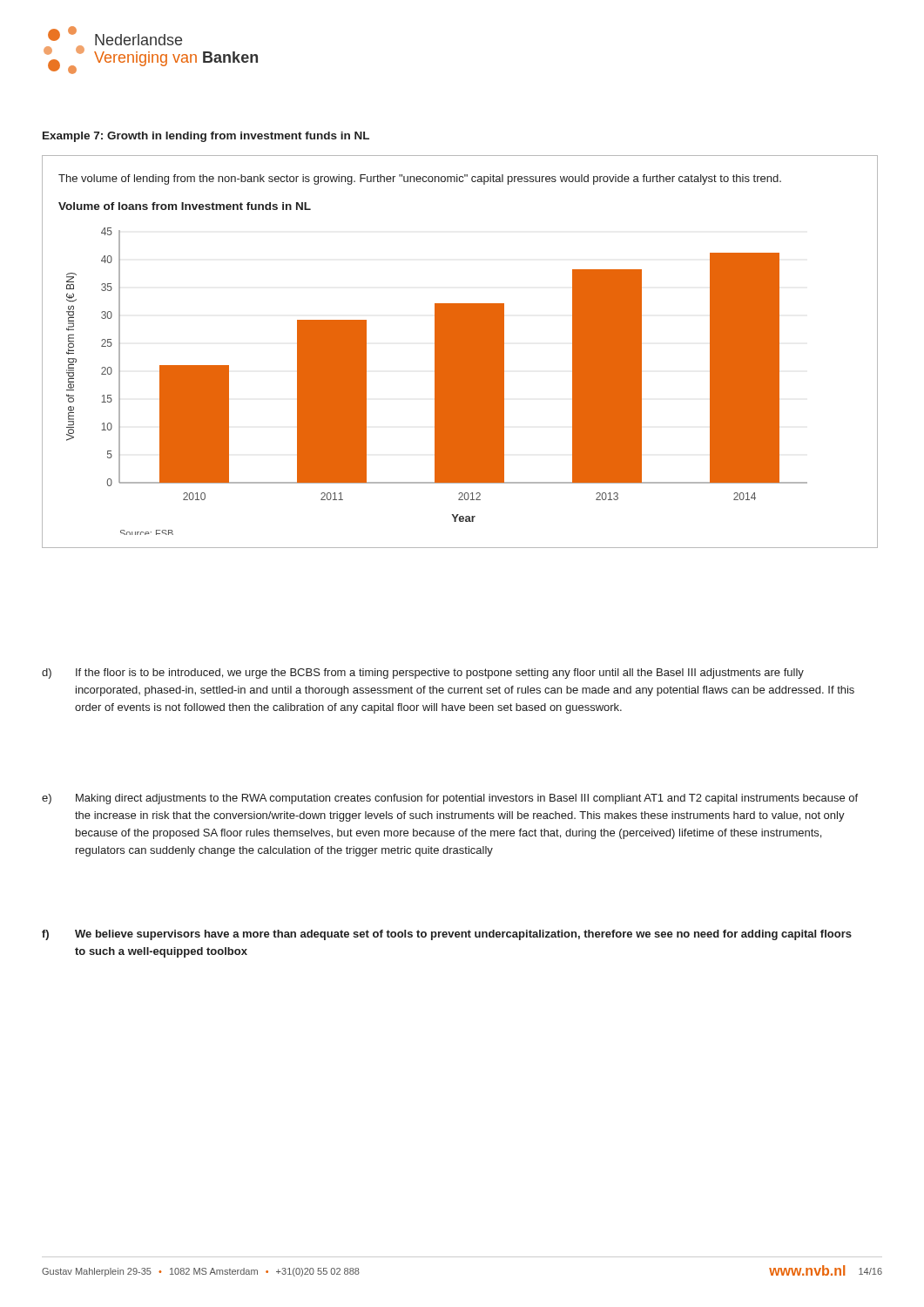This screenshot has height=1307, width=924.
Task: Select the element starting "Example 7: Growth in lending from"
Action: 206,136
